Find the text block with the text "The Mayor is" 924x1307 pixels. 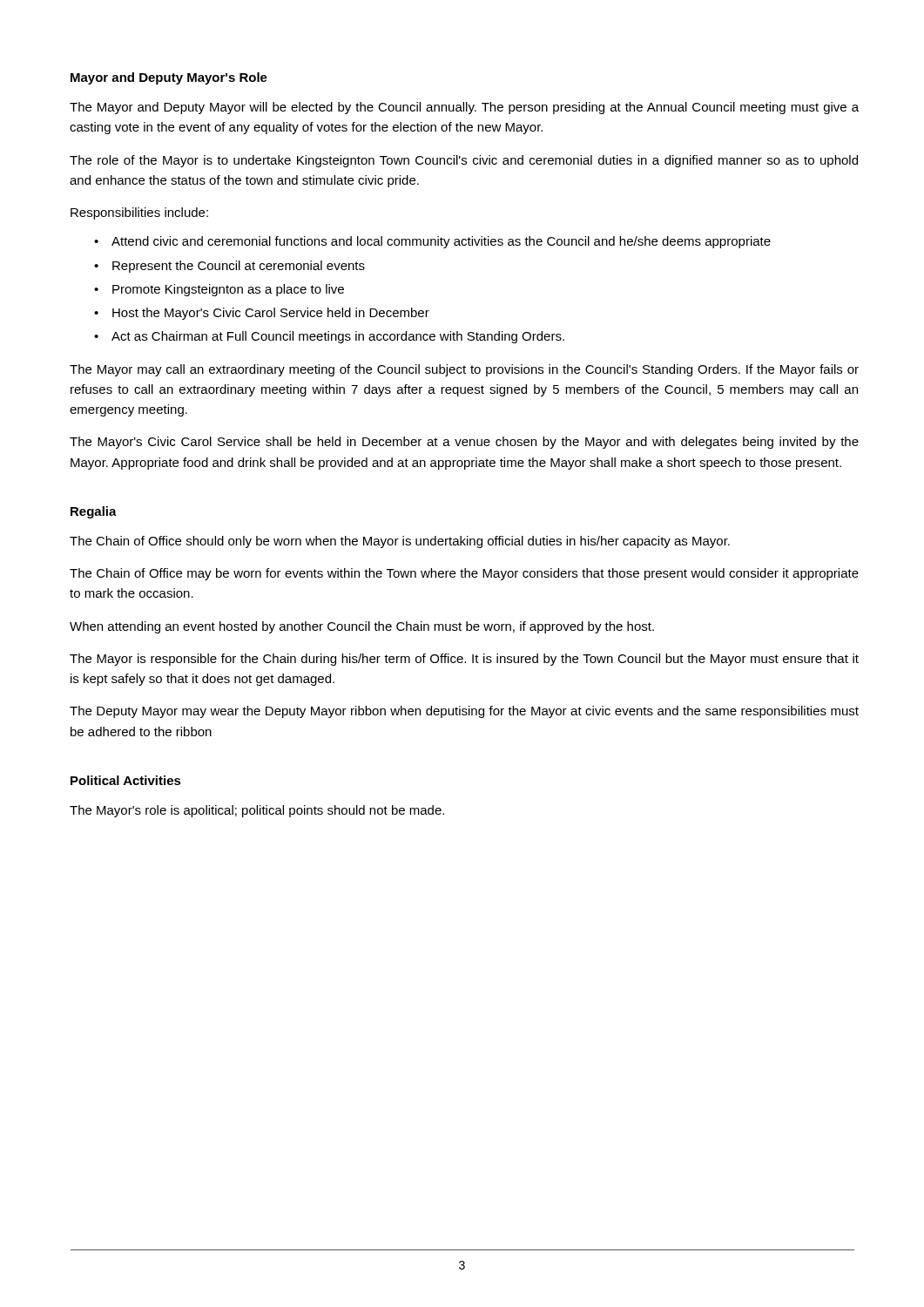[464, 668]
